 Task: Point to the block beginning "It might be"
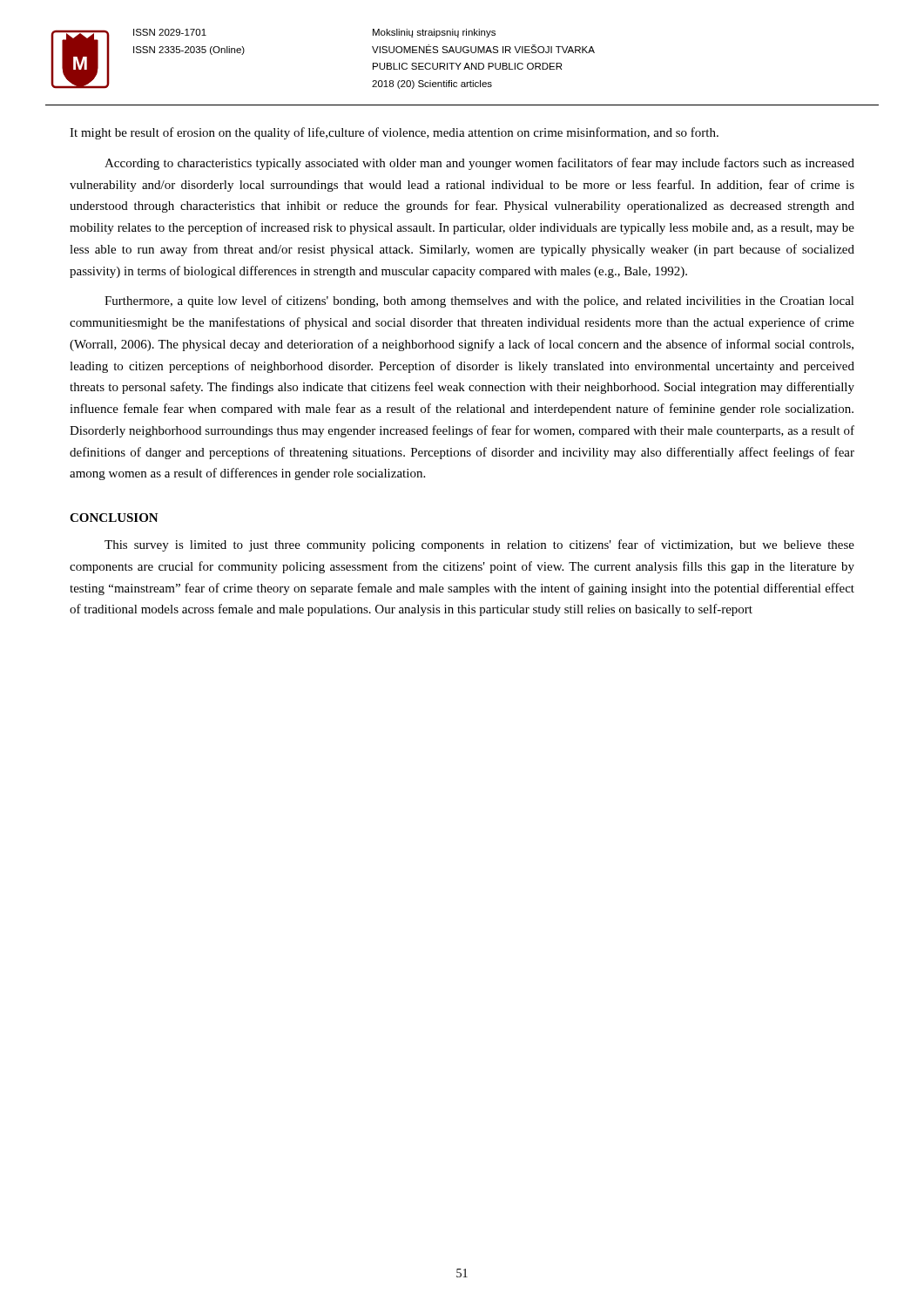pyautogui.click(x=394, y=132)
